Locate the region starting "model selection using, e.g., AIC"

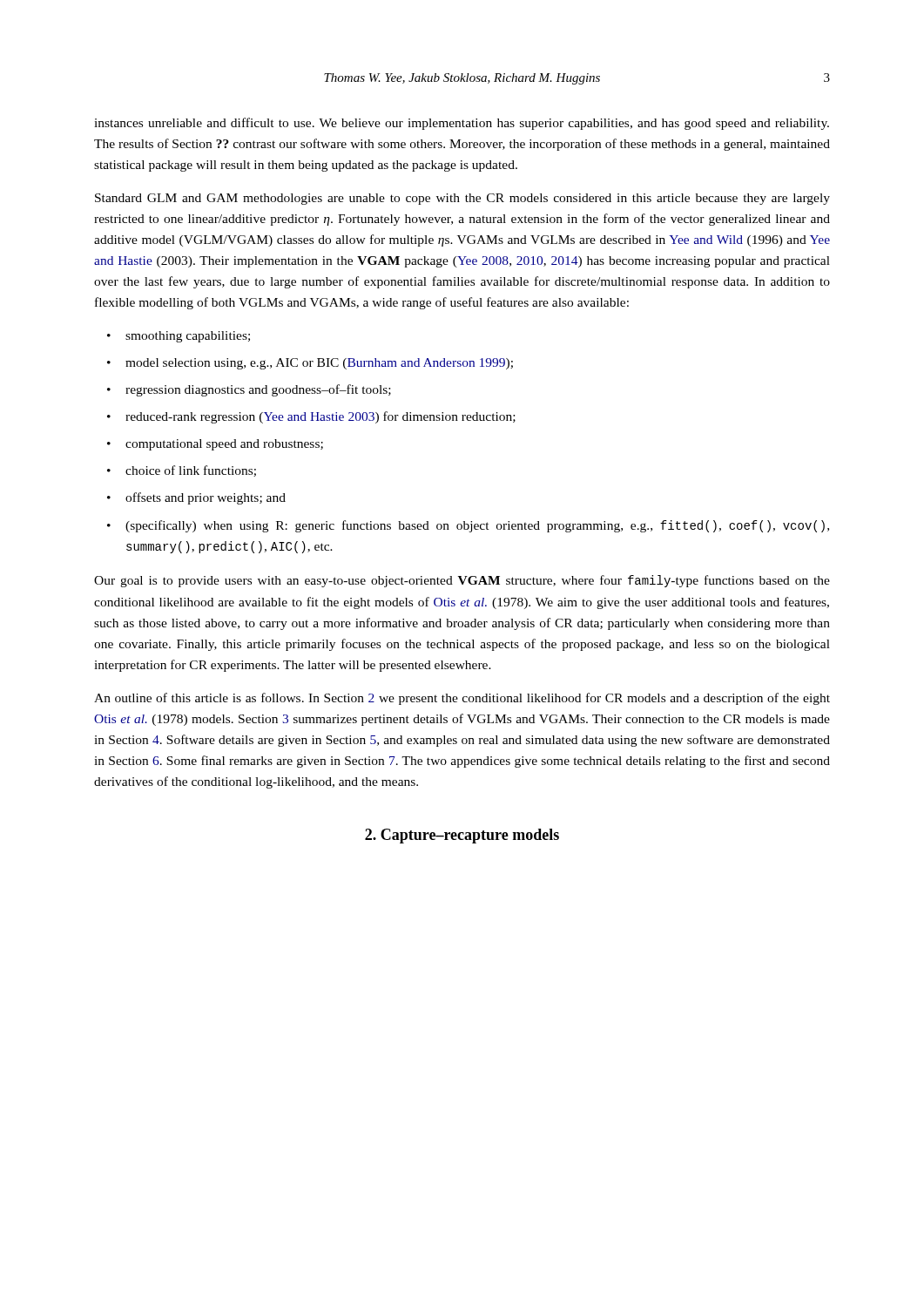[x=320, y=362]
